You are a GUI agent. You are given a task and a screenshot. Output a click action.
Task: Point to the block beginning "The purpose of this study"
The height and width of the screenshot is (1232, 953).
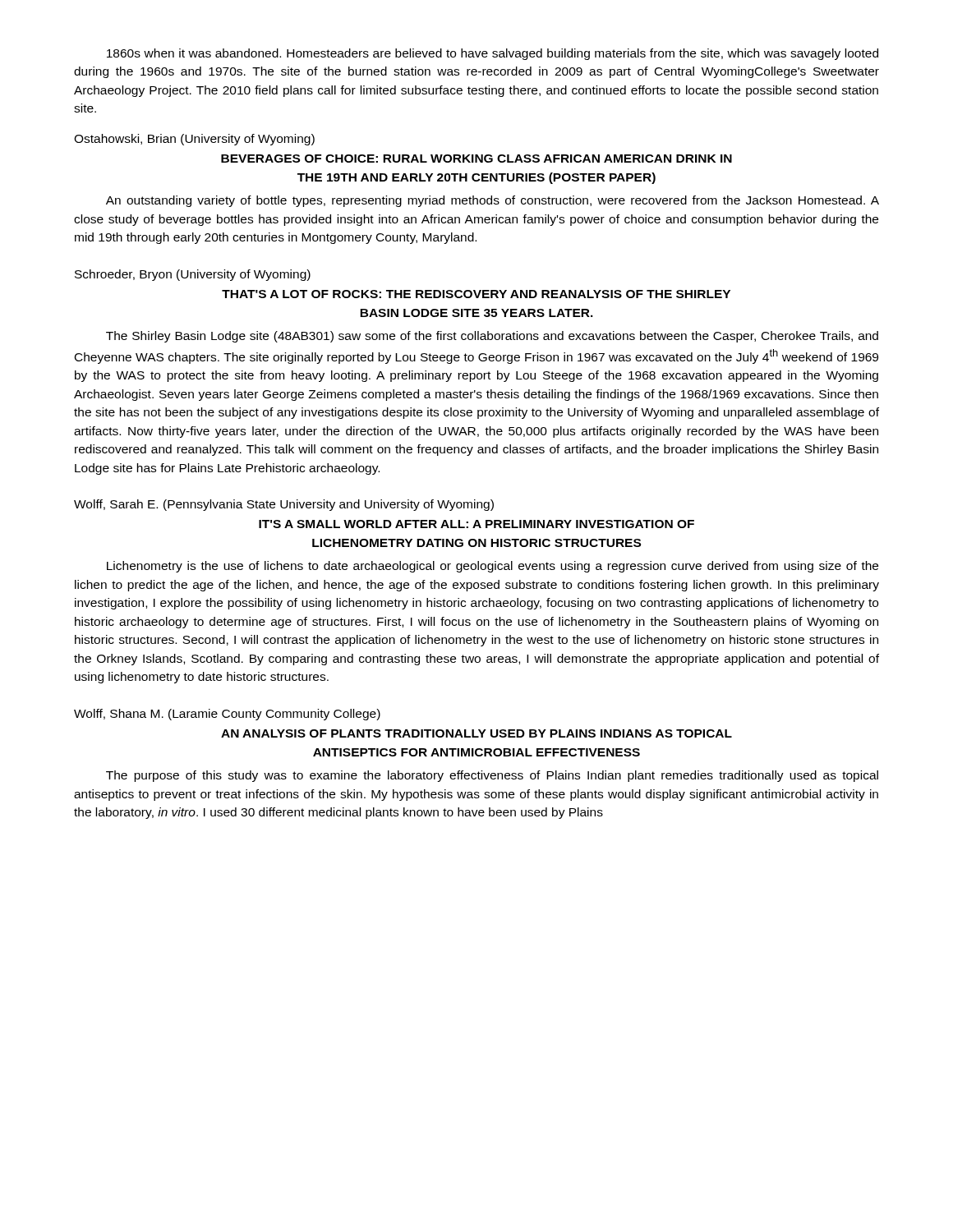pyautogui.click(x=476, y=794)
